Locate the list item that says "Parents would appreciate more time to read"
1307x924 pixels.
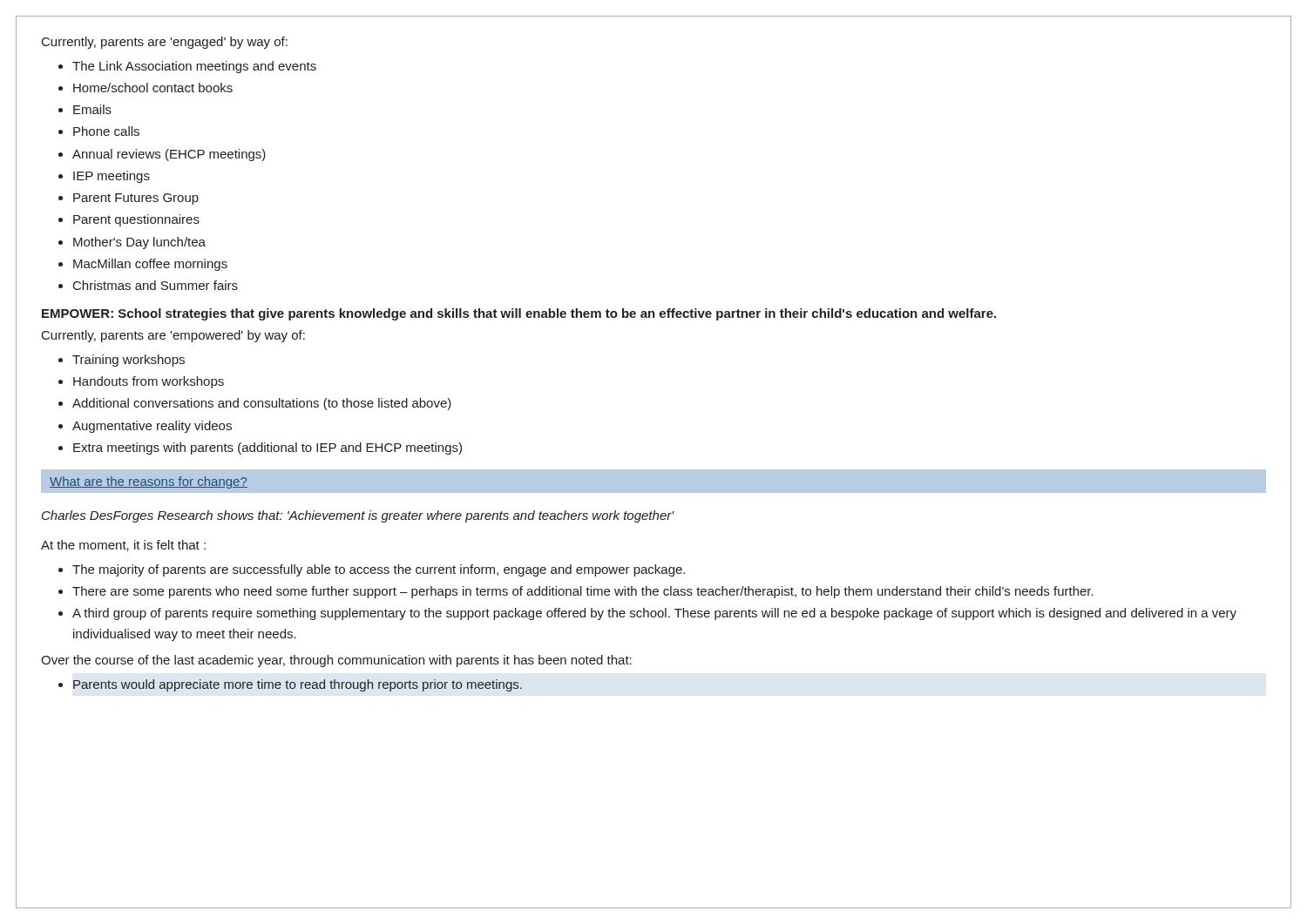[298, 684]
